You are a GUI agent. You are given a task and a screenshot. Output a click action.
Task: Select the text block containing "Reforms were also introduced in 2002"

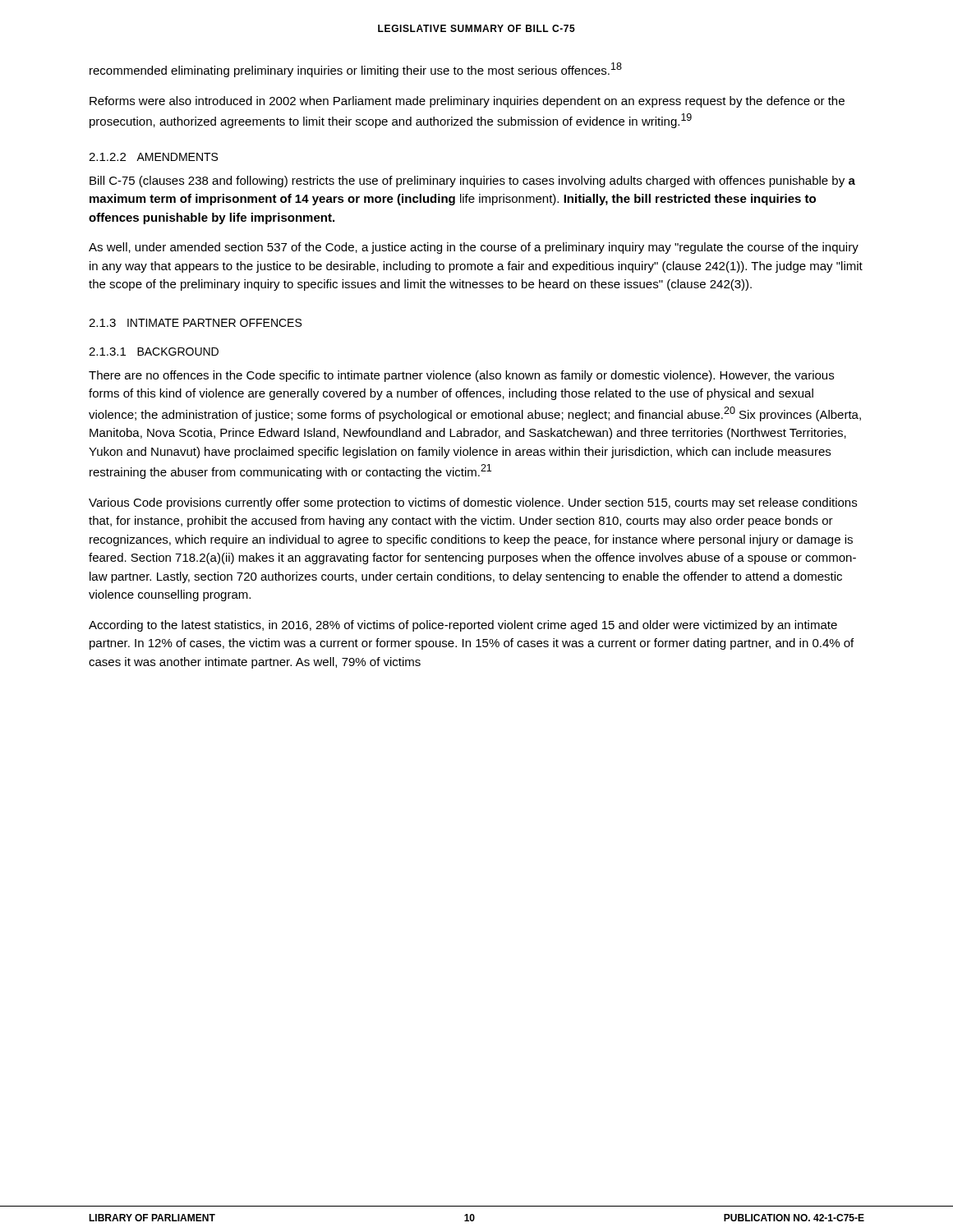[x=467, y=111]
